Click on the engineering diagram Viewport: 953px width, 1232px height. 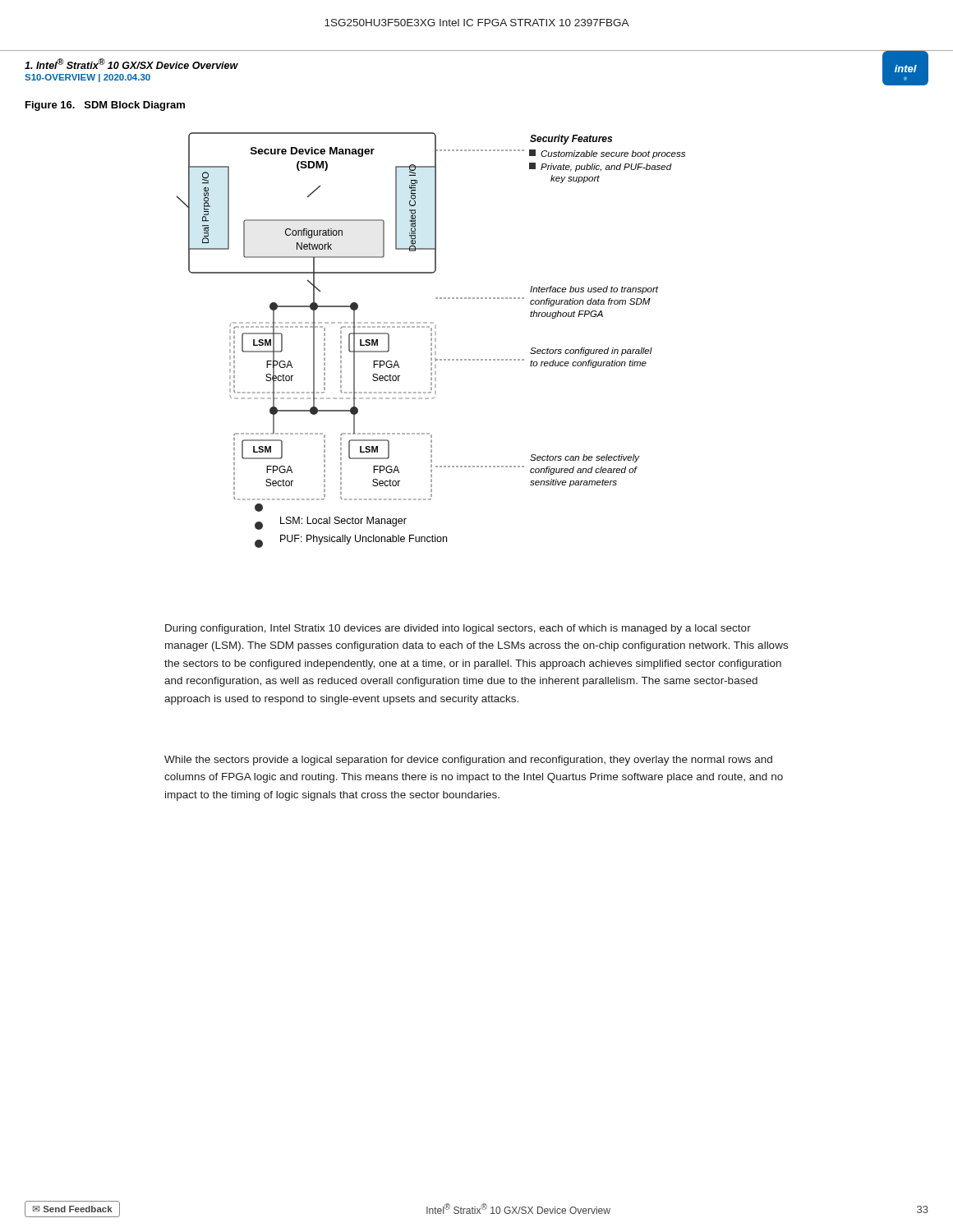(x=476, y=356)
